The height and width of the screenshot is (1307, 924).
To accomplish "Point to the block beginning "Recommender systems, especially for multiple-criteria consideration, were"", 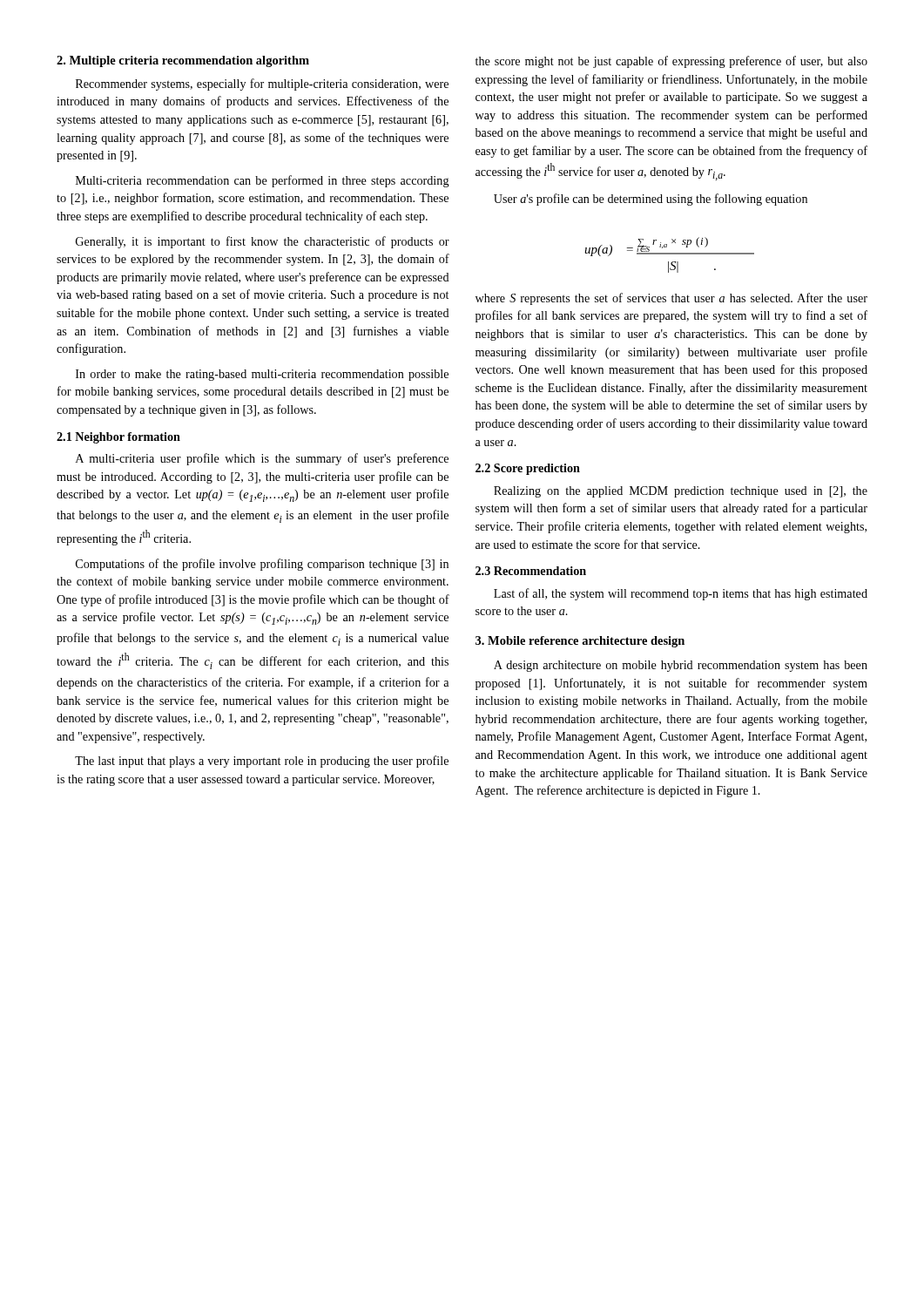I will click(x=253, y=247).
